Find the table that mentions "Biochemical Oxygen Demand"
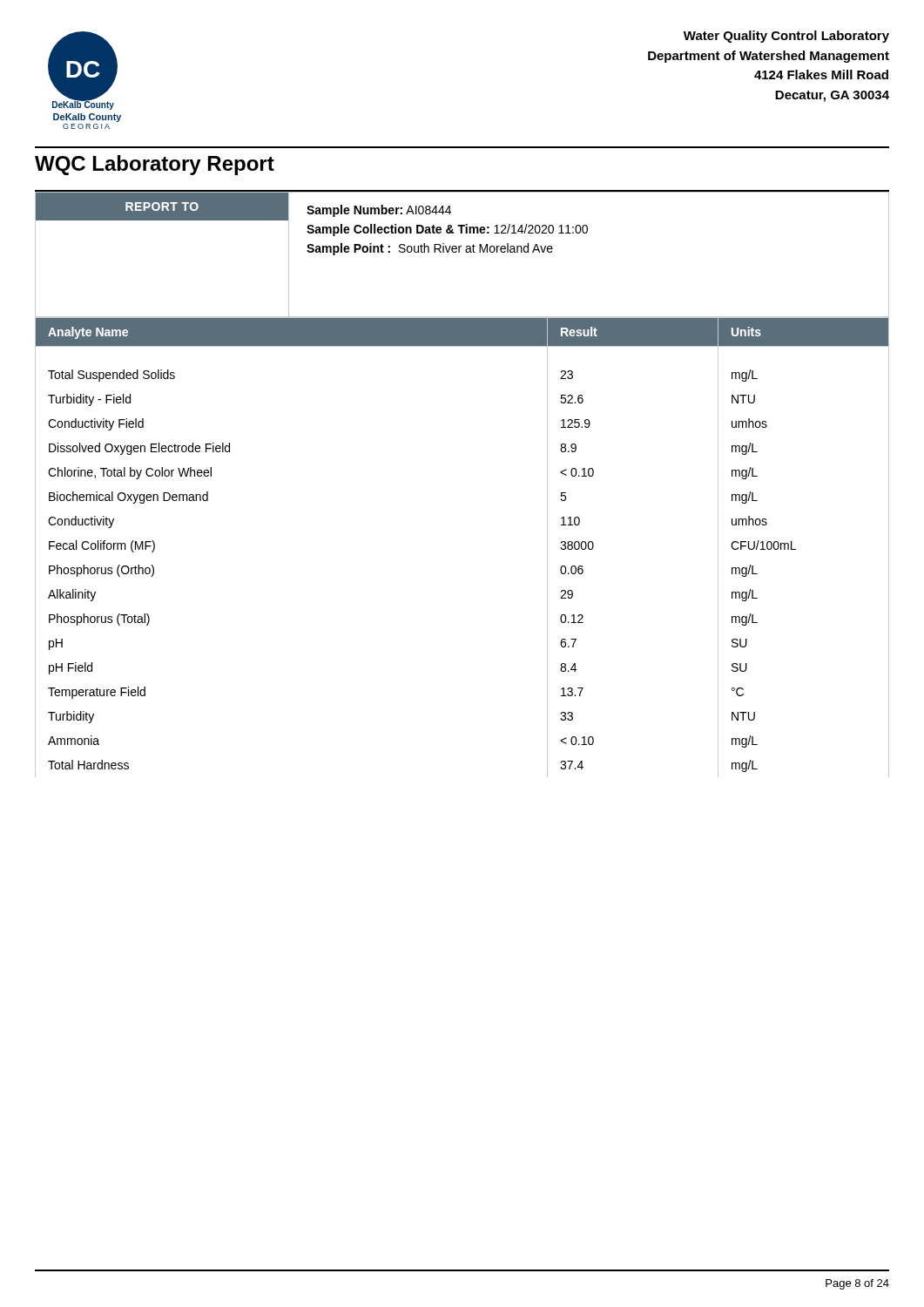The image size is (924, 1307). 462,547
